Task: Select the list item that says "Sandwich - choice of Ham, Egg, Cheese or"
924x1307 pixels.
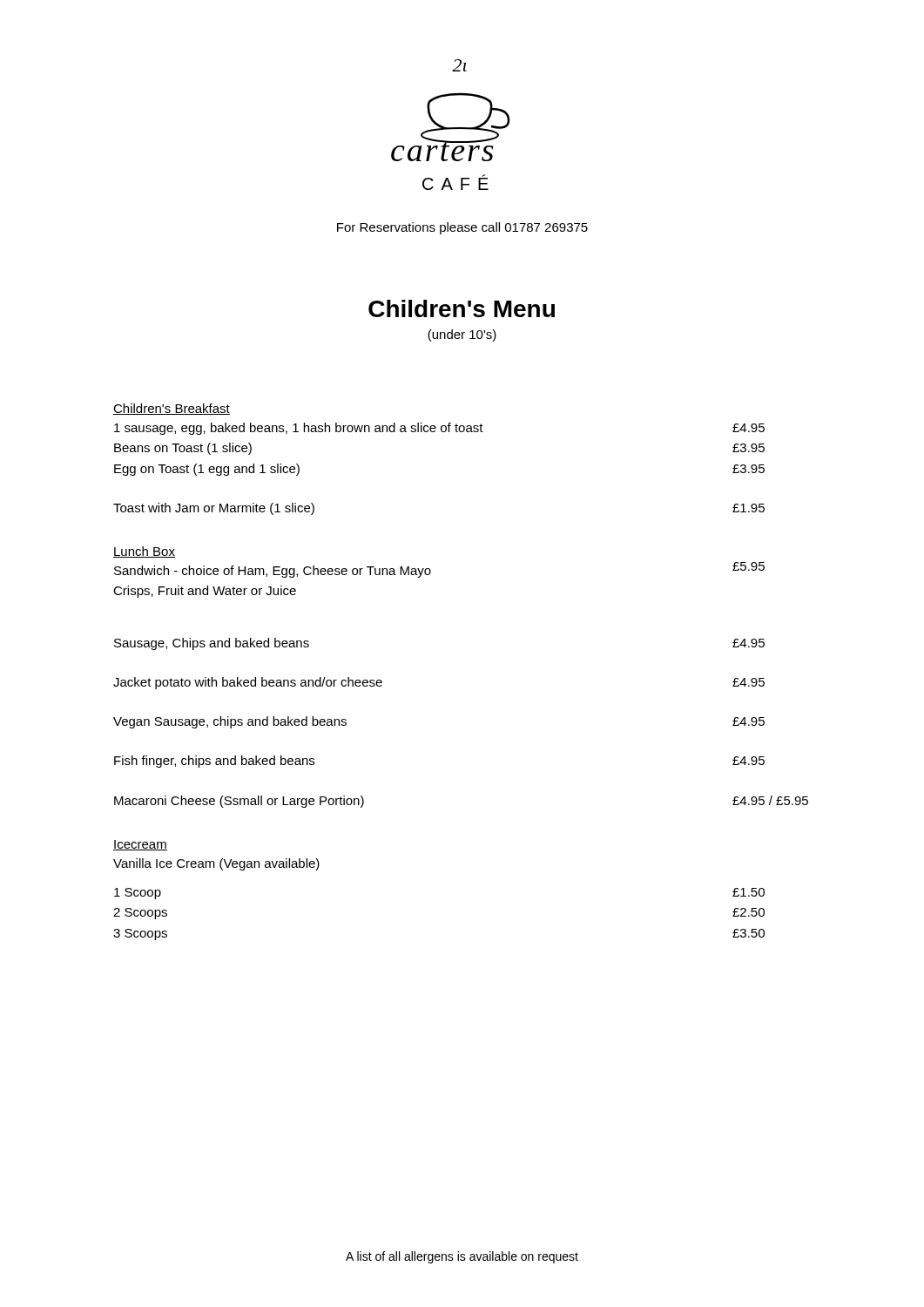Action: (272, 570)
